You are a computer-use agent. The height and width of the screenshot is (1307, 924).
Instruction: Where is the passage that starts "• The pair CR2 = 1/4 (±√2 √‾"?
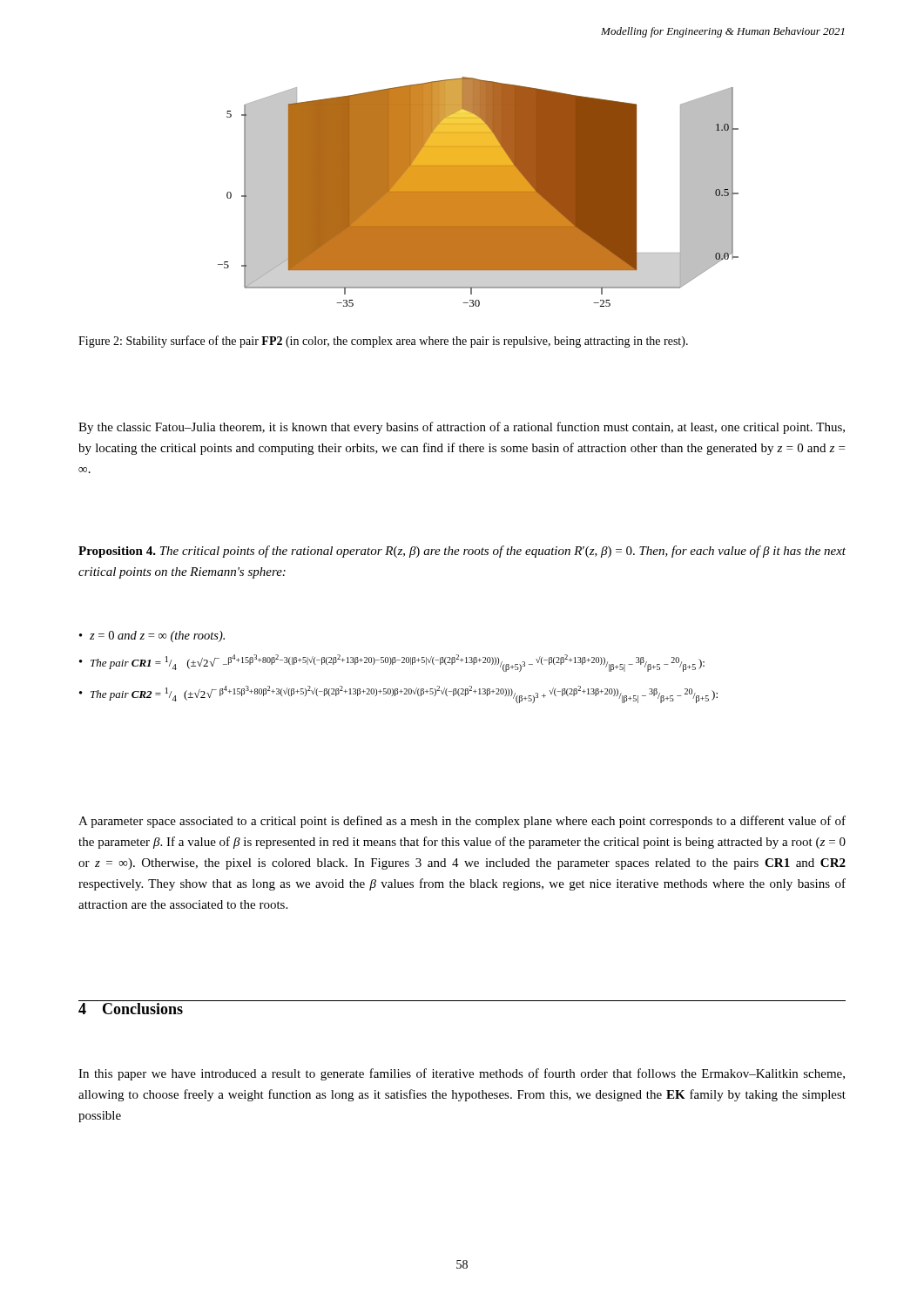462,694
